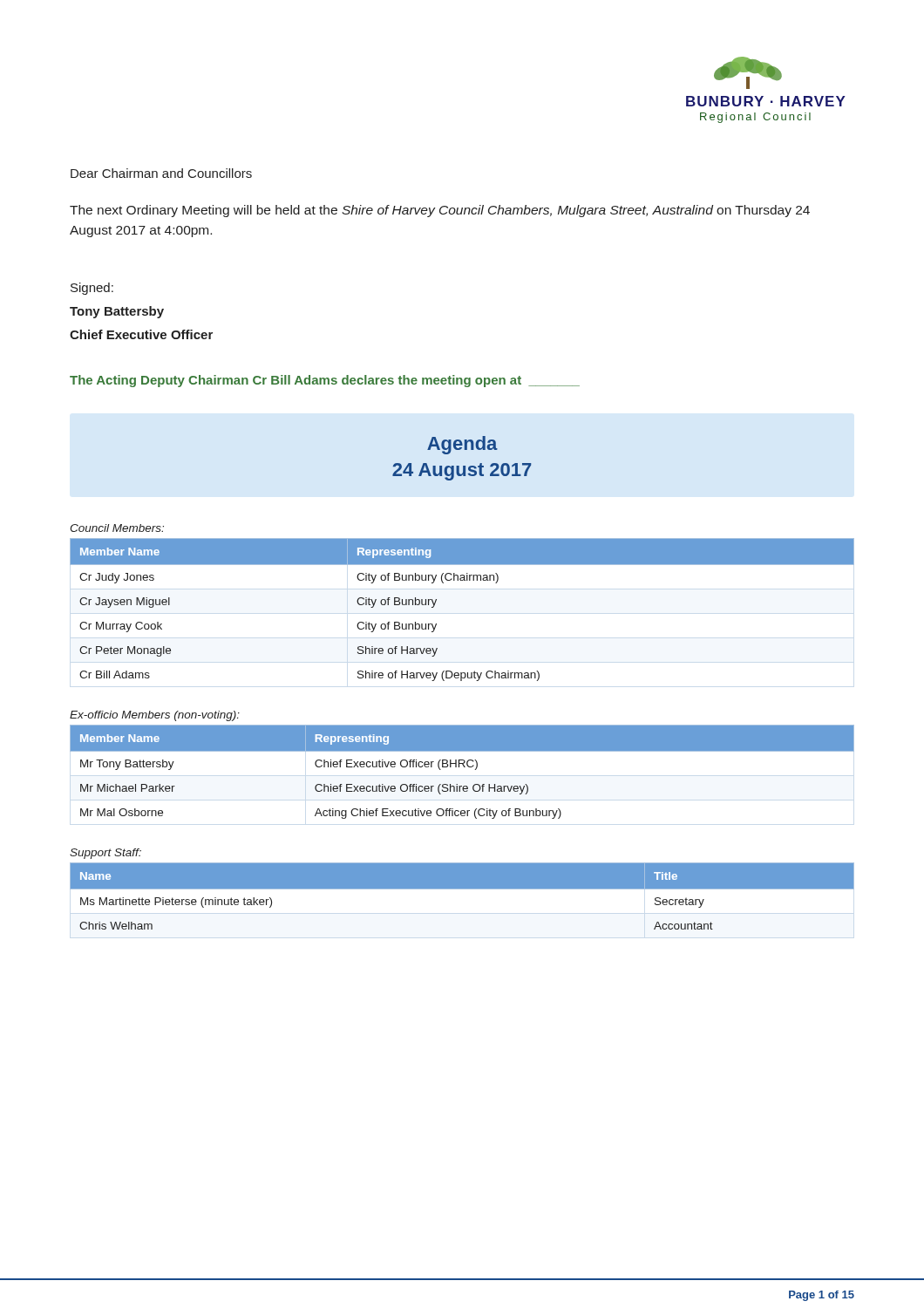Image resolution: width=924 pixels, height=1308 pixels.
Task: Select the caption containing "Ex-officio Members (non-voting):"
Action: point(155,714)
